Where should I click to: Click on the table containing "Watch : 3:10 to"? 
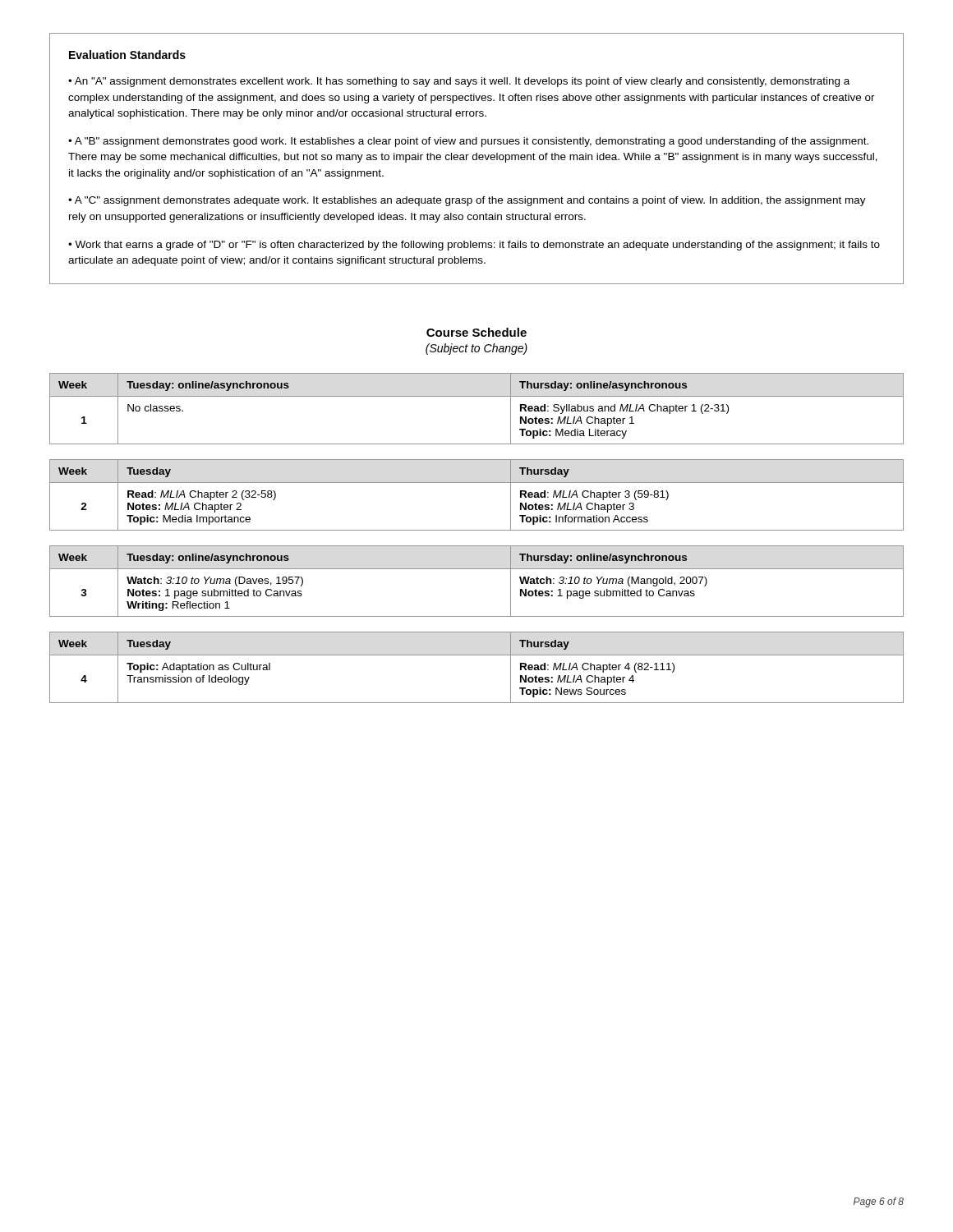[x=476, y=581]
